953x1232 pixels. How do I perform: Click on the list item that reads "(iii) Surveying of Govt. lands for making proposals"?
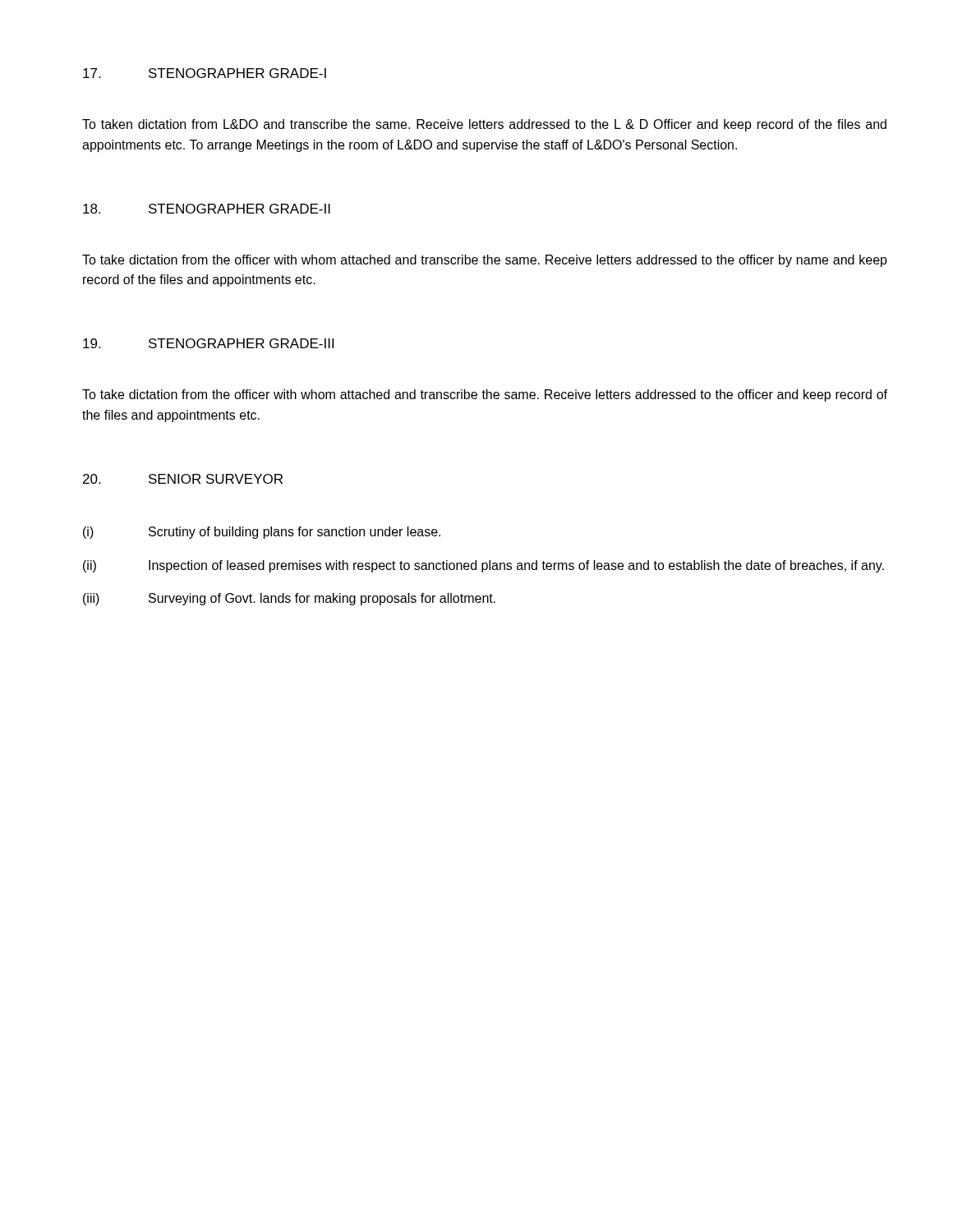click(485, 599)
